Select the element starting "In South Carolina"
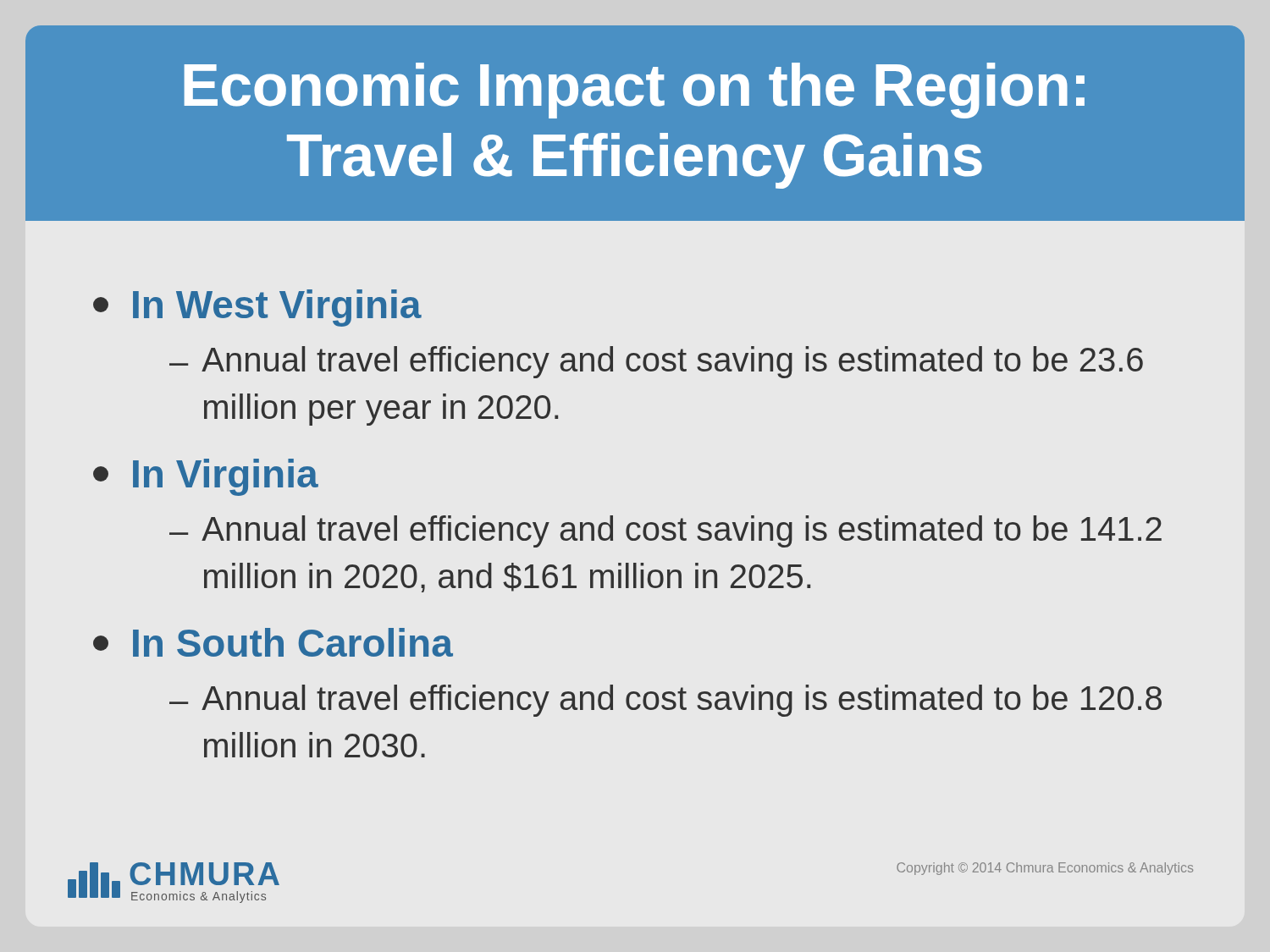This screenshot has height=952, width=1270. [273, 642]
